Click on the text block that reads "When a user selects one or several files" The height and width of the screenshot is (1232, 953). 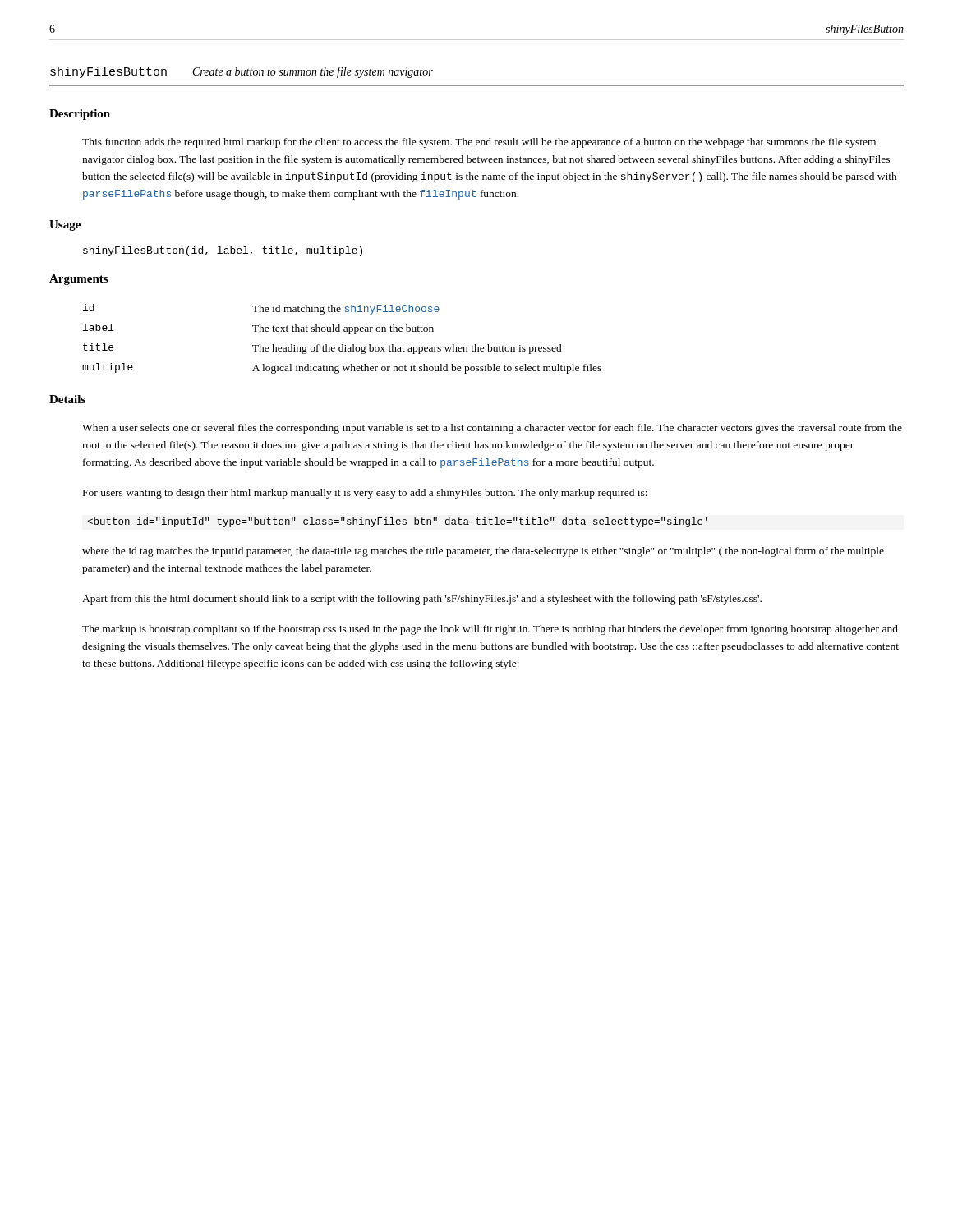(x=493, y=446)
